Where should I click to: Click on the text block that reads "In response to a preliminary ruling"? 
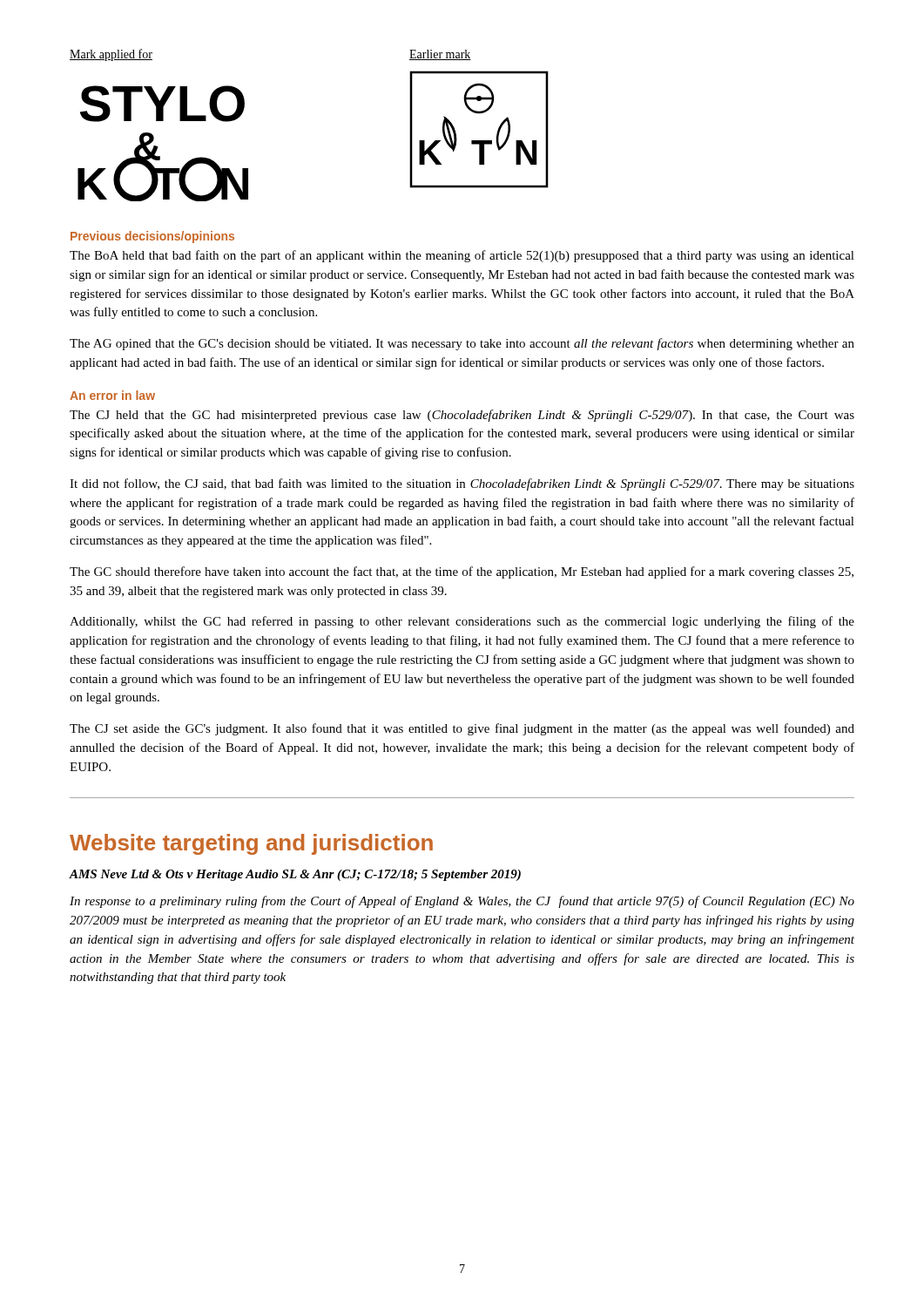pyautogui.click(x=462, y=939)
